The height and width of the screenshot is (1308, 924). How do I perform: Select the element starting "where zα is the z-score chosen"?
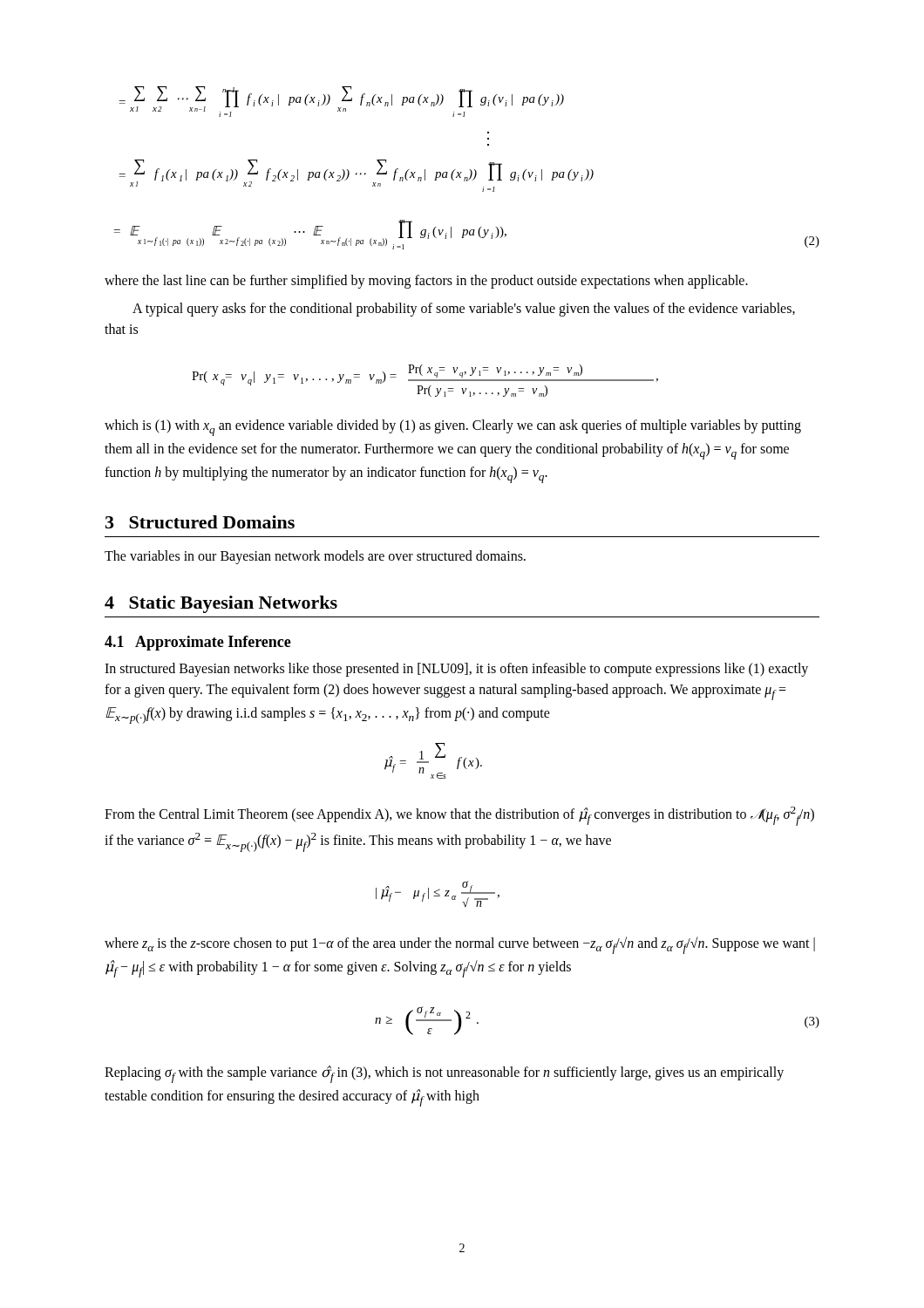462,957
